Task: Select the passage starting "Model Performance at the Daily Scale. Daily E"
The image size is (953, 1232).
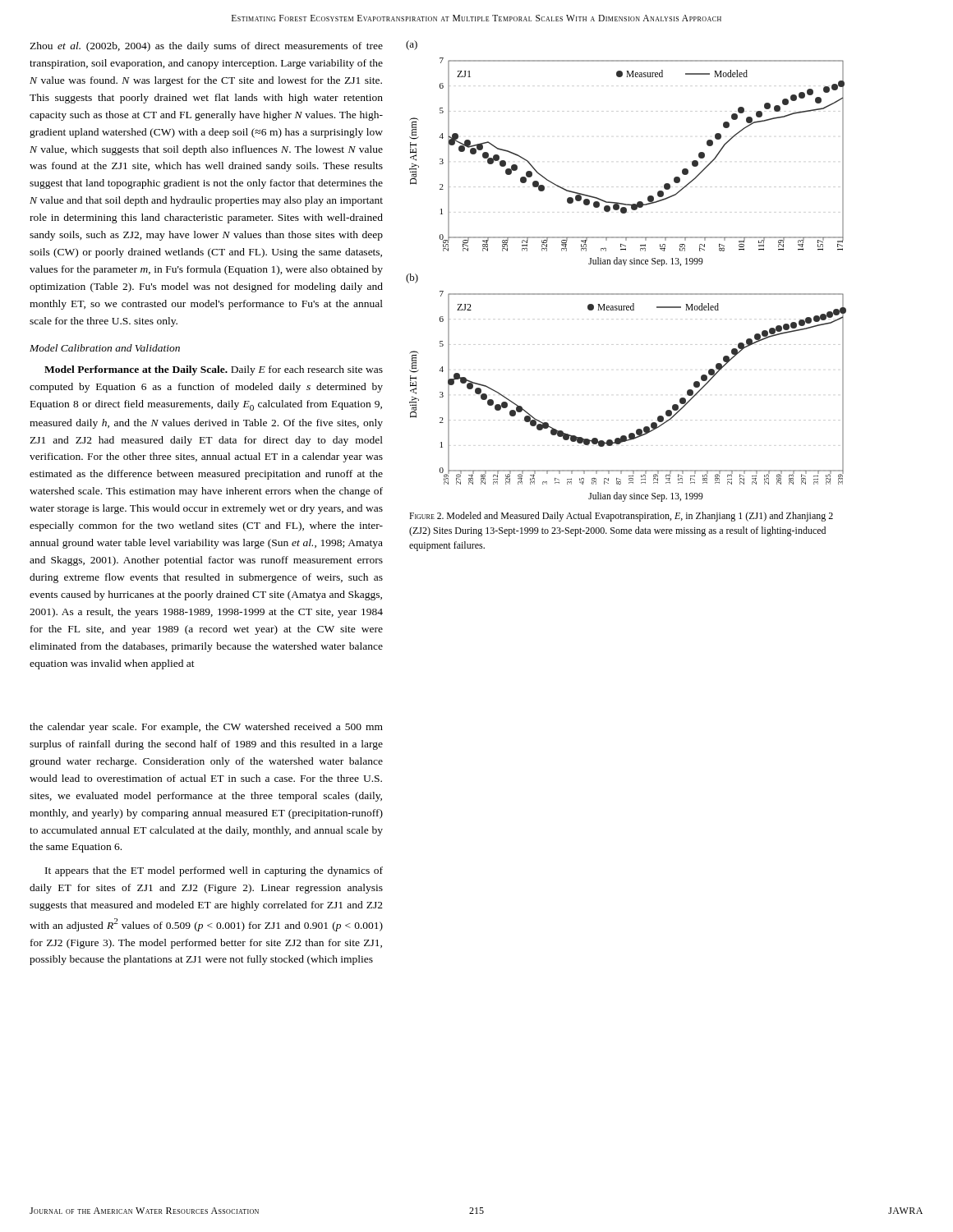Action: [x=206, y=517]
